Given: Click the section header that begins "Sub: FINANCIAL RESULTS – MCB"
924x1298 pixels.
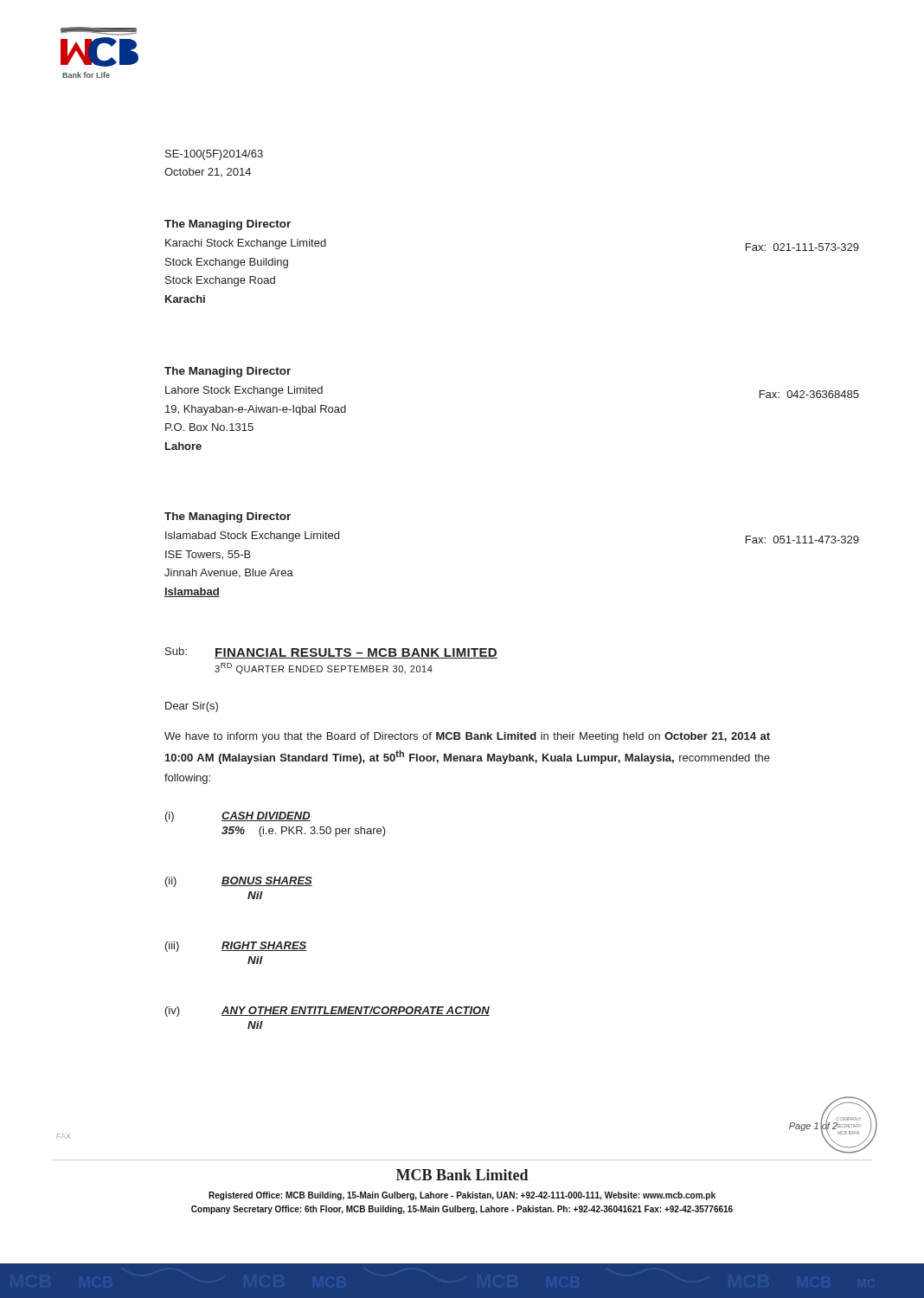Looking at the screenshot, I should point(331,659).
